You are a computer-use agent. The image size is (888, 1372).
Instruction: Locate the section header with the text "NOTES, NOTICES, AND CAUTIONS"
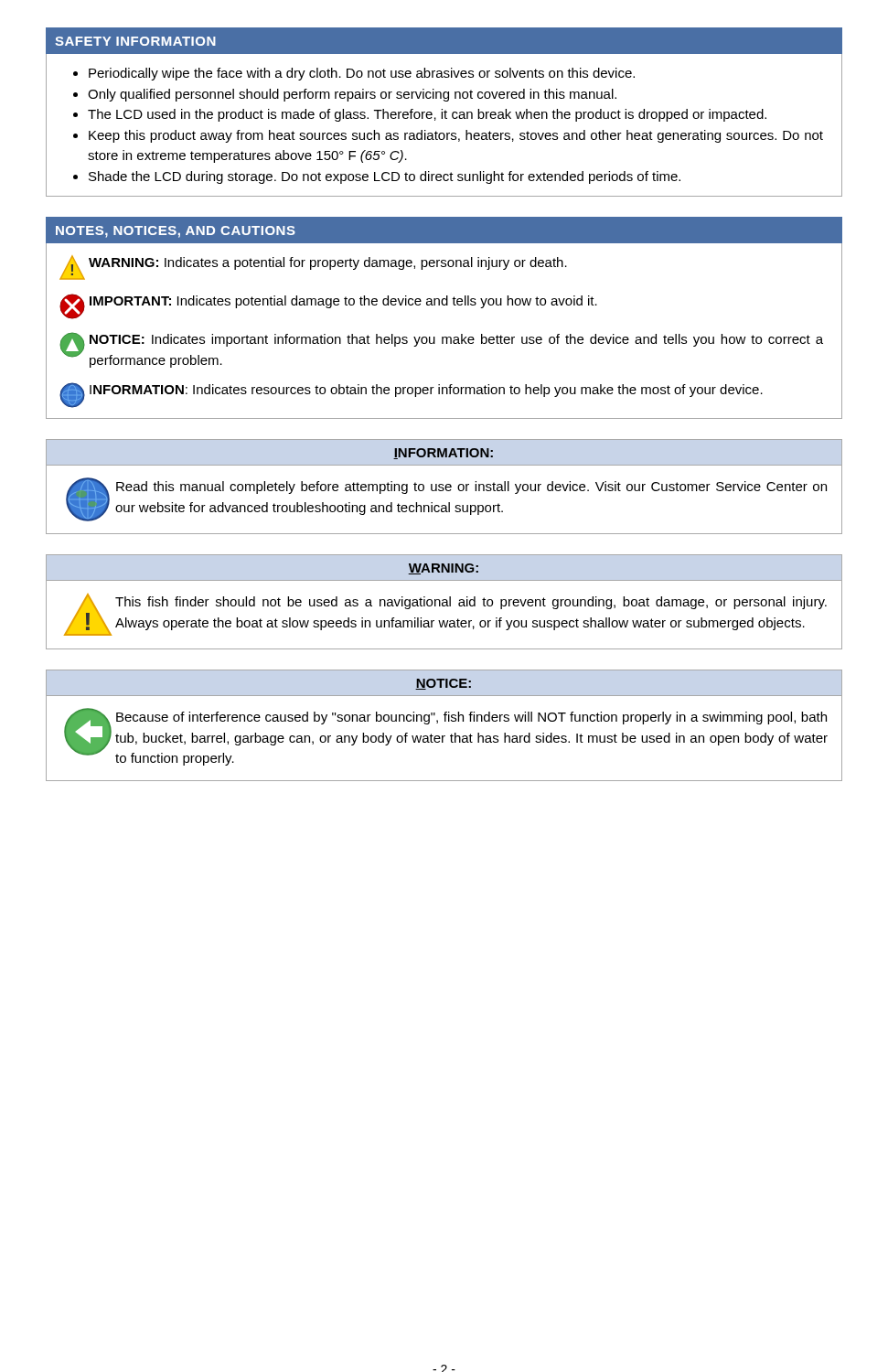coord(176,232)
